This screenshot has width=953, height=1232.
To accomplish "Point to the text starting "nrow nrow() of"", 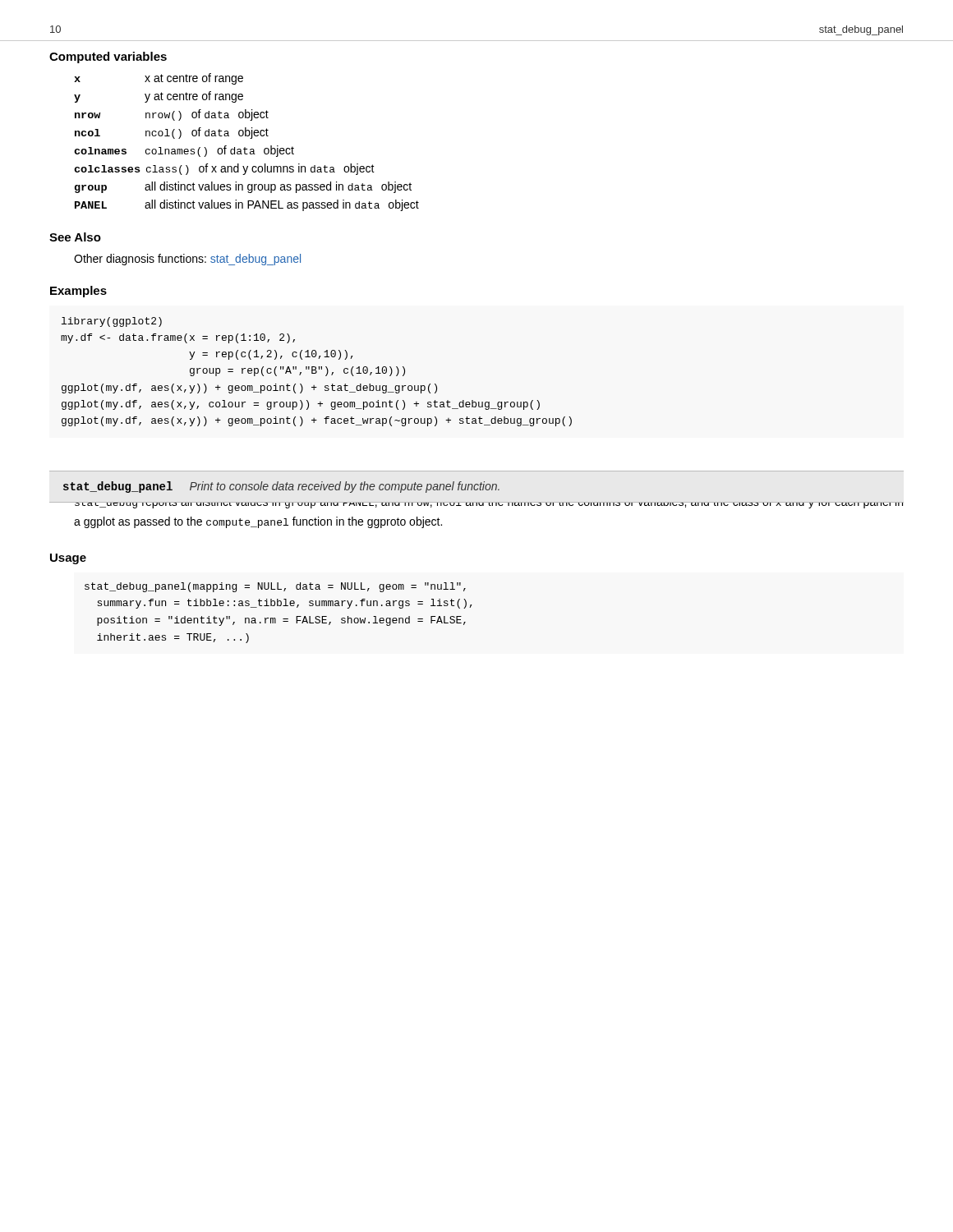I will [171, 115].
